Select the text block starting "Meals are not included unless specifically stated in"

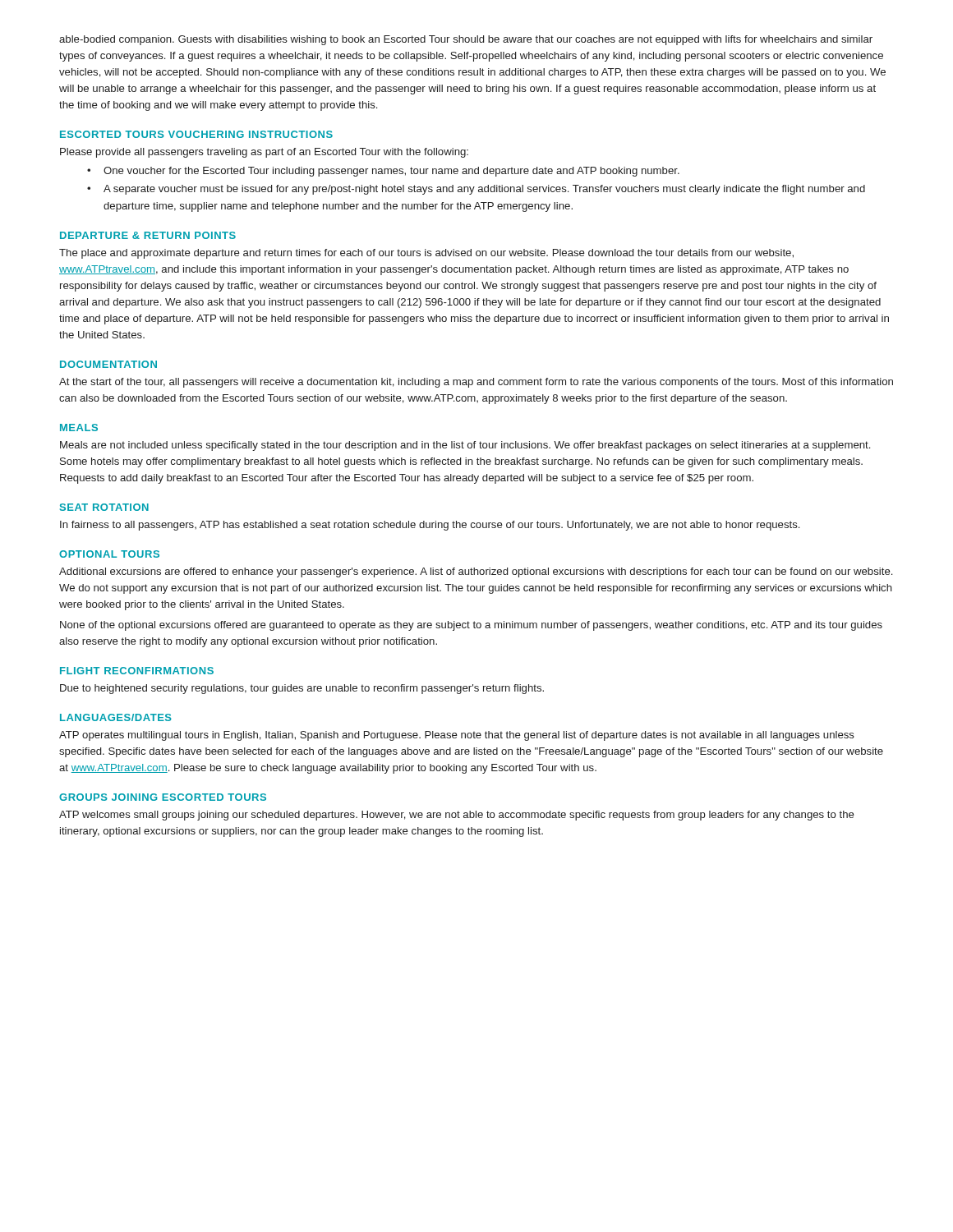pos(465,461)
